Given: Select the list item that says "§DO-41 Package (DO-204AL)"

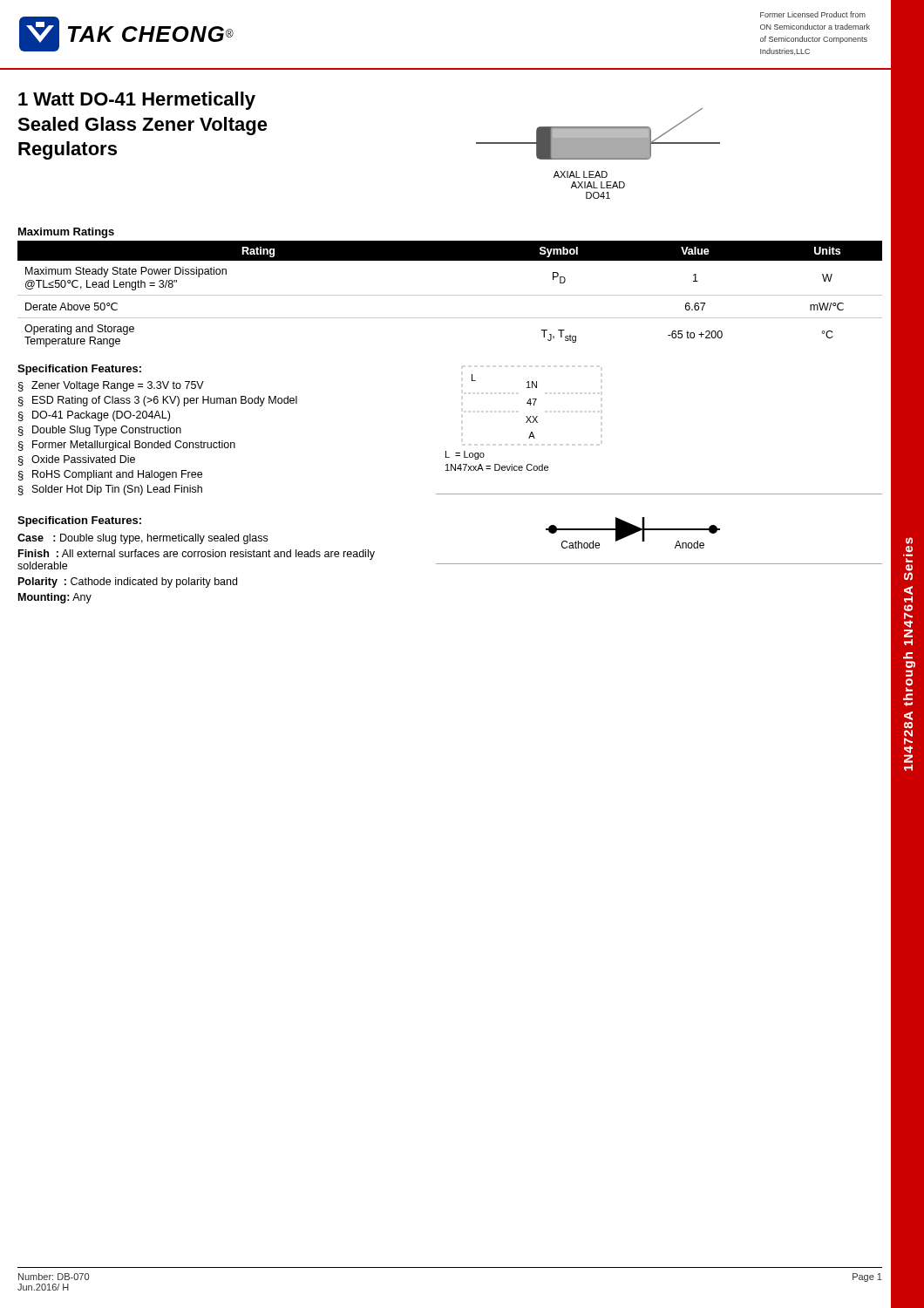Looking at the screenshot, I should point(94,416).
